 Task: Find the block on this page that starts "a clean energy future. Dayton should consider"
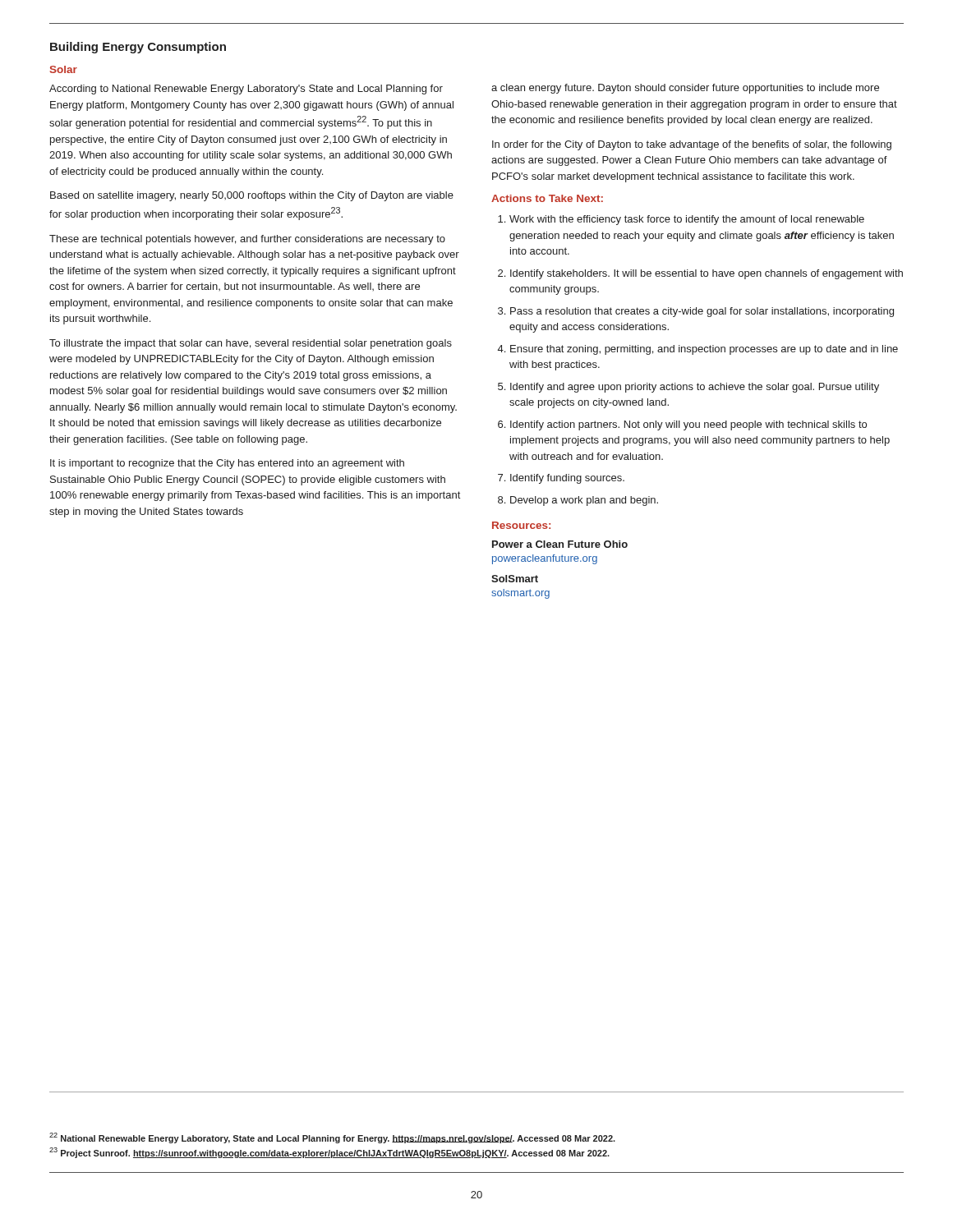click(694, 103)
